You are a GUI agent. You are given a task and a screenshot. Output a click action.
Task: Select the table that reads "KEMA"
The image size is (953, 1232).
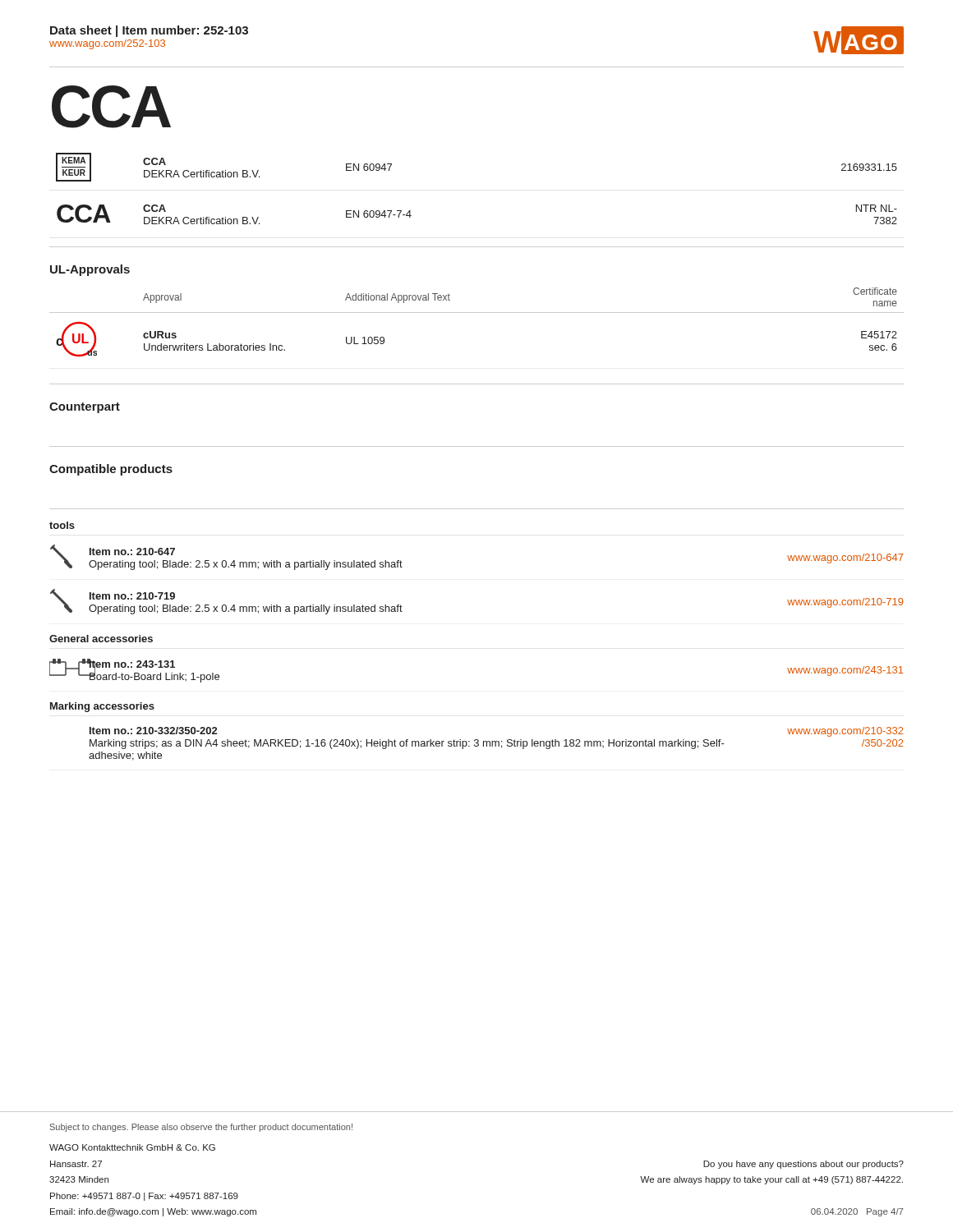point(476,191)
